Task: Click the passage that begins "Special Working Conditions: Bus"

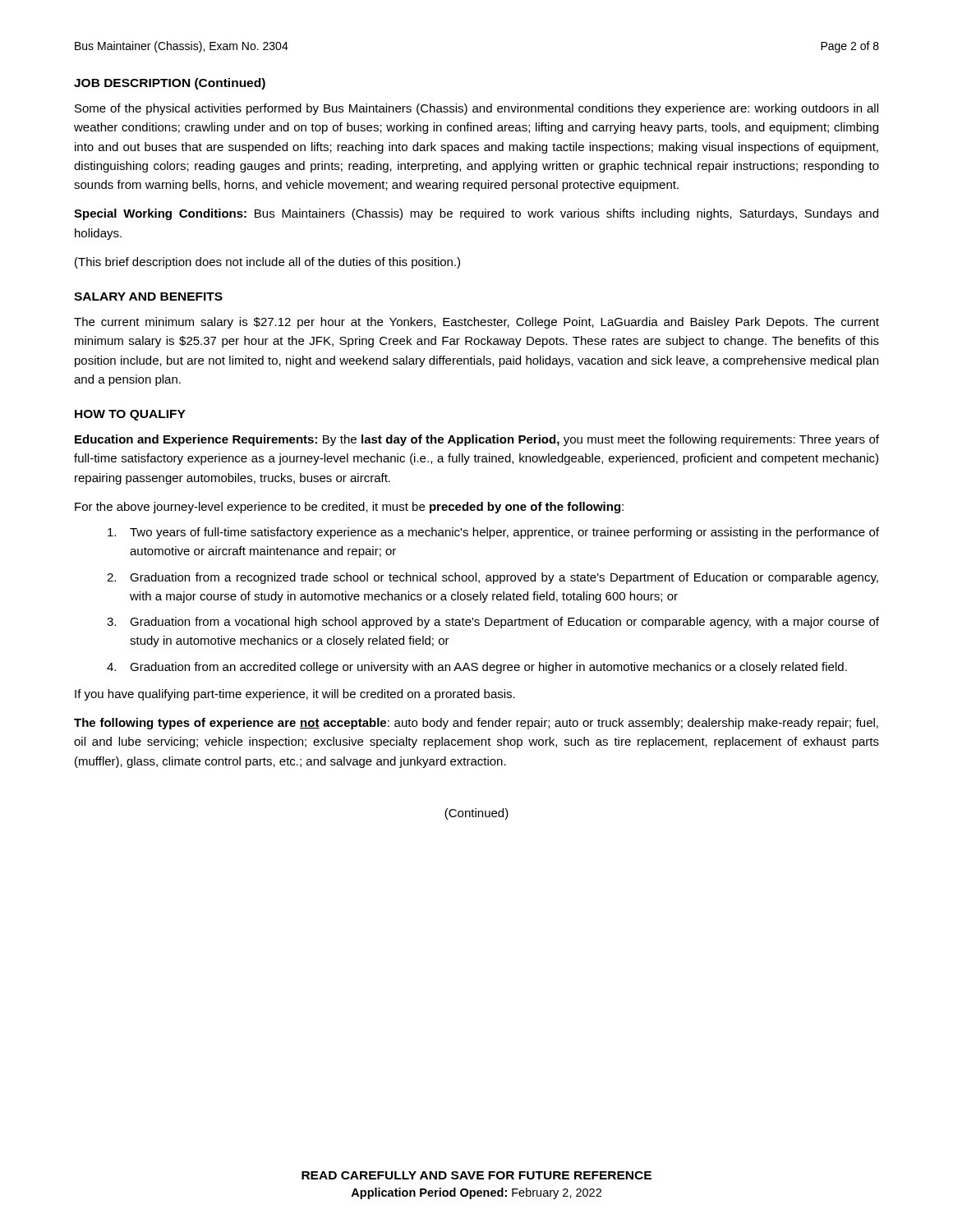Action: [x=476, y=223]
